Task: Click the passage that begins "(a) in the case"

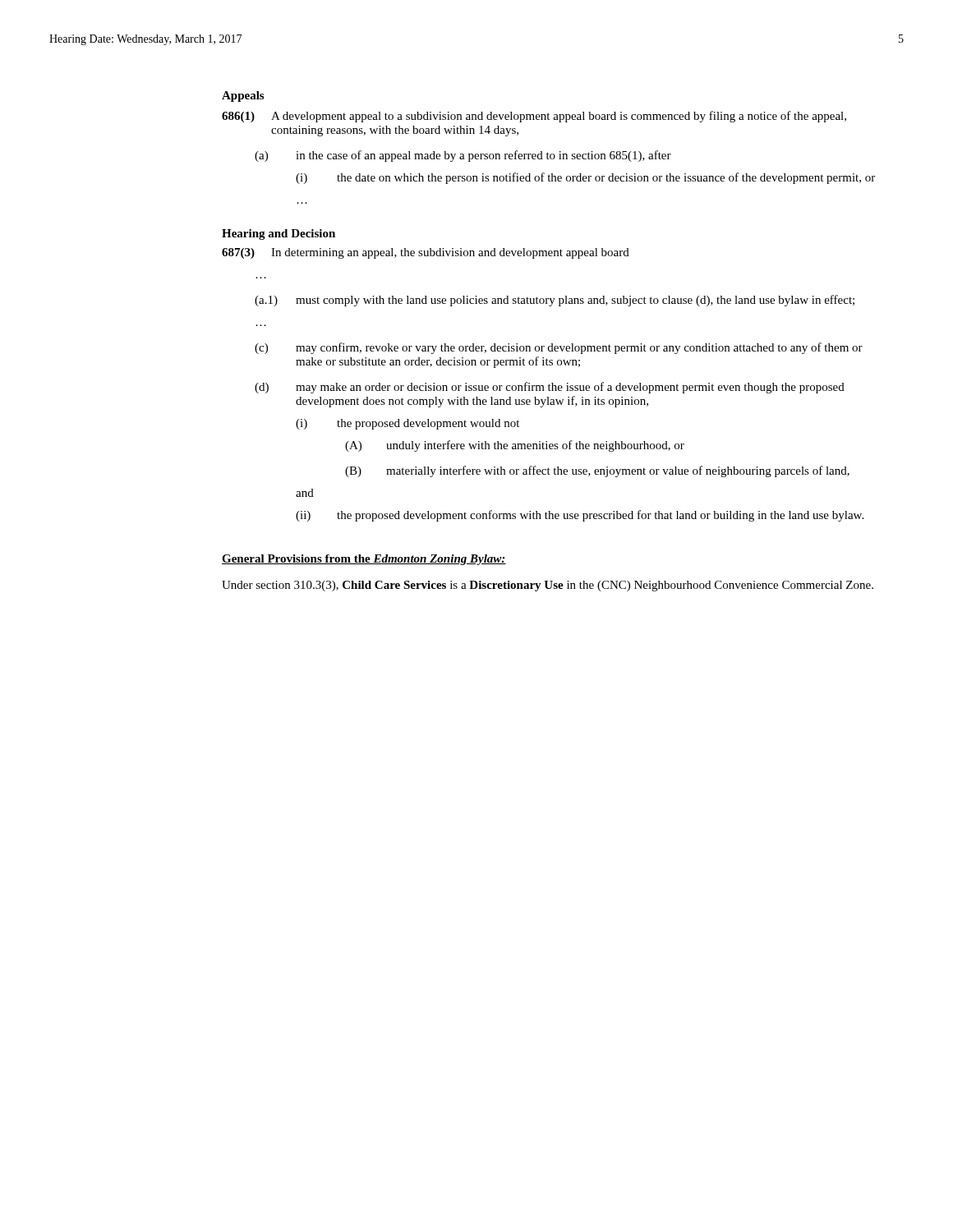Action: [x=571, y=156]
